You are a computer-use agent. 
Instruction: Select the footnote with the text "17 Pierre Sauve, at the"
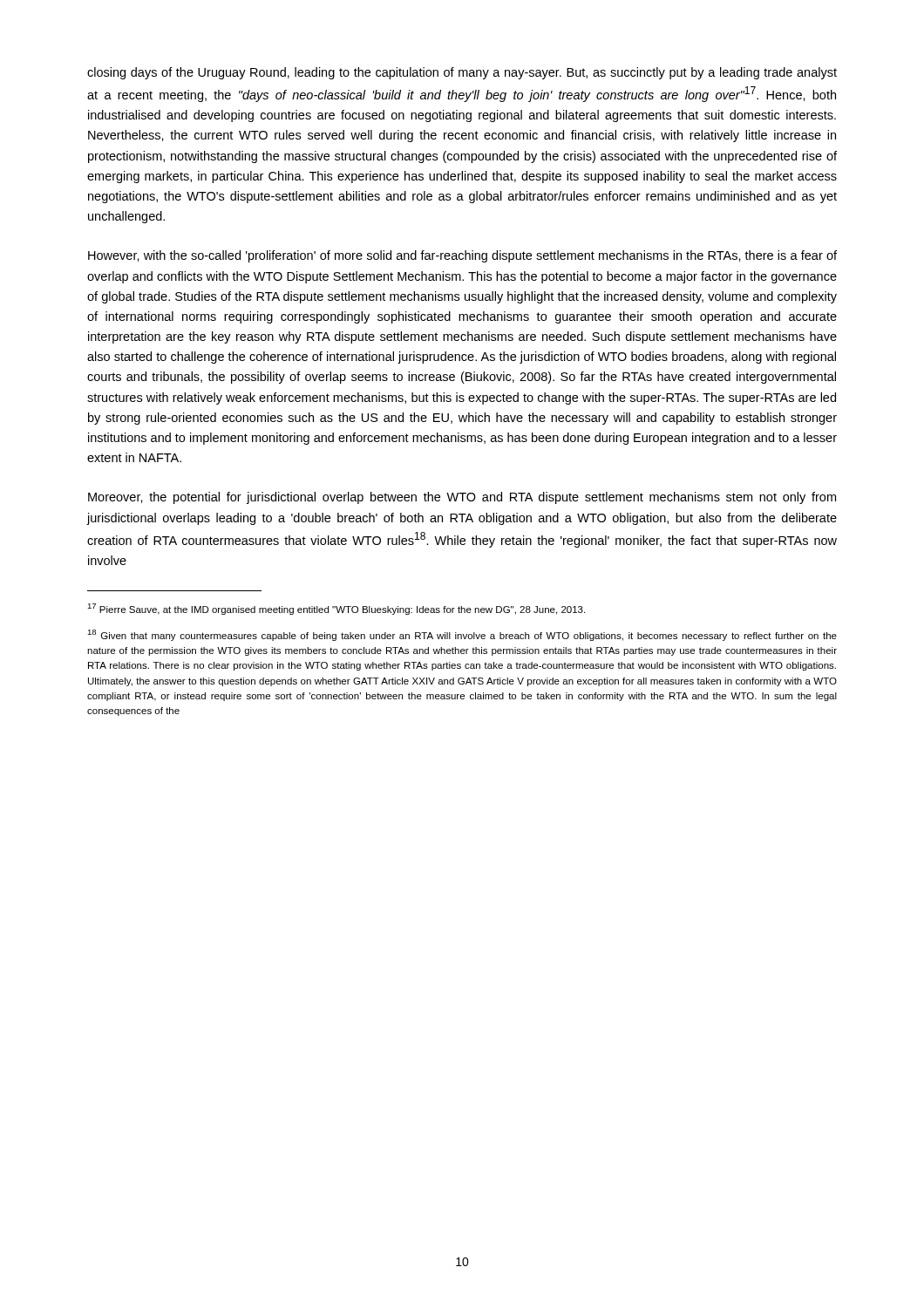tap(337, 608)
